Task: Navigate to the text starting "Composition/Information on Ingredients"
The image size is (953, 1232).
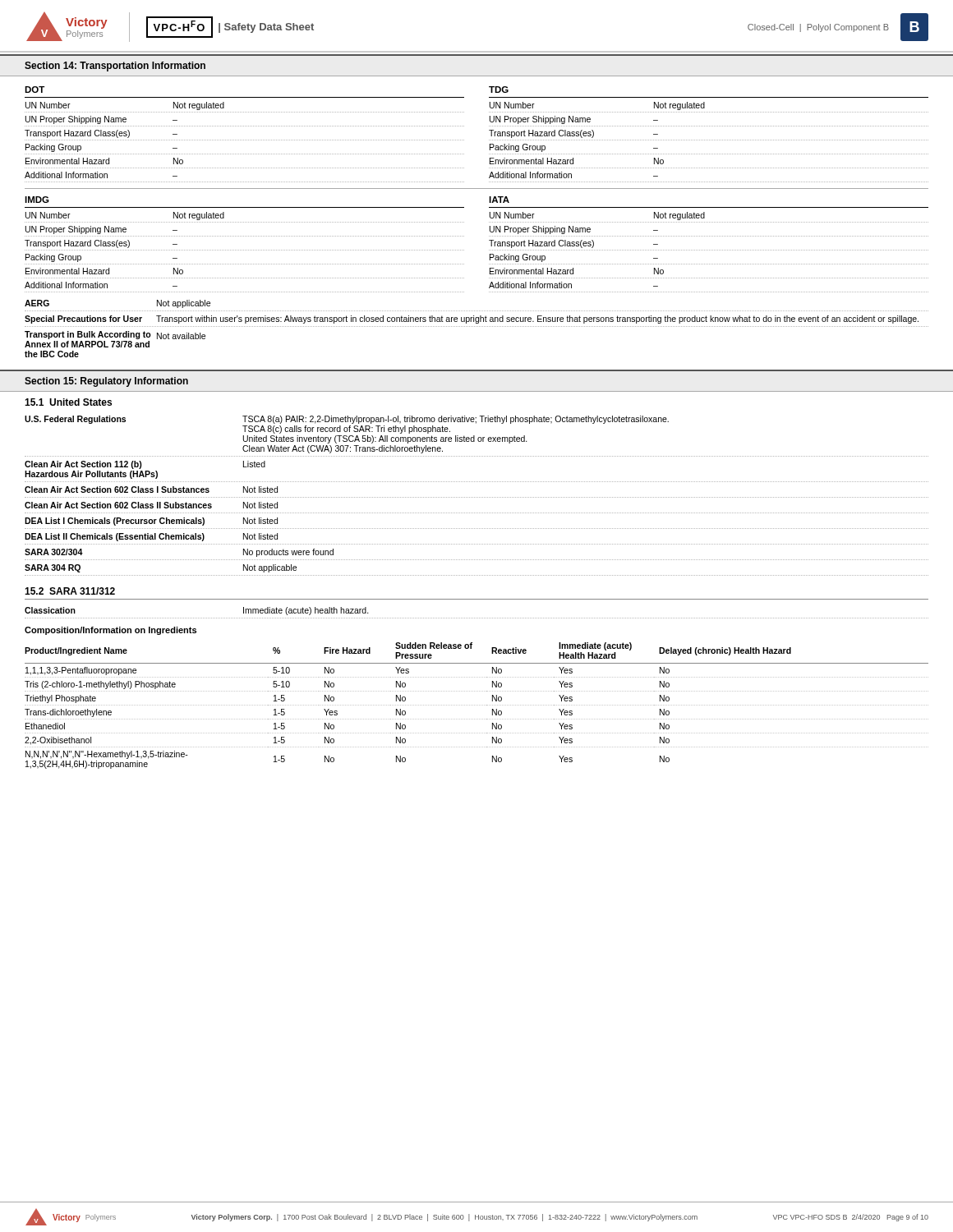Action: 111,630
